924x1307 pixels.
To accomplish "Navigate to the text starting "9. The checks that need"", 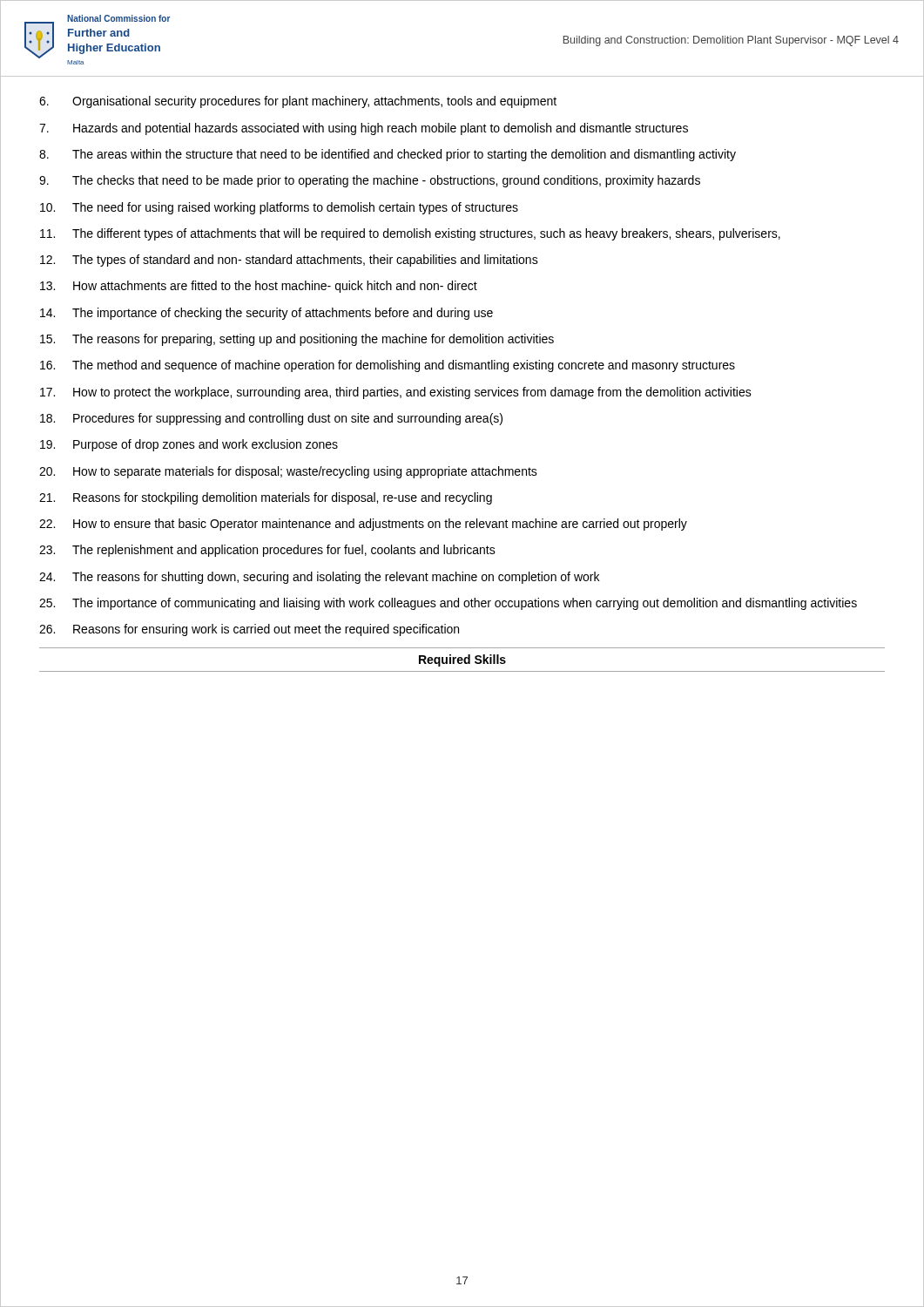I will [462, 181].
